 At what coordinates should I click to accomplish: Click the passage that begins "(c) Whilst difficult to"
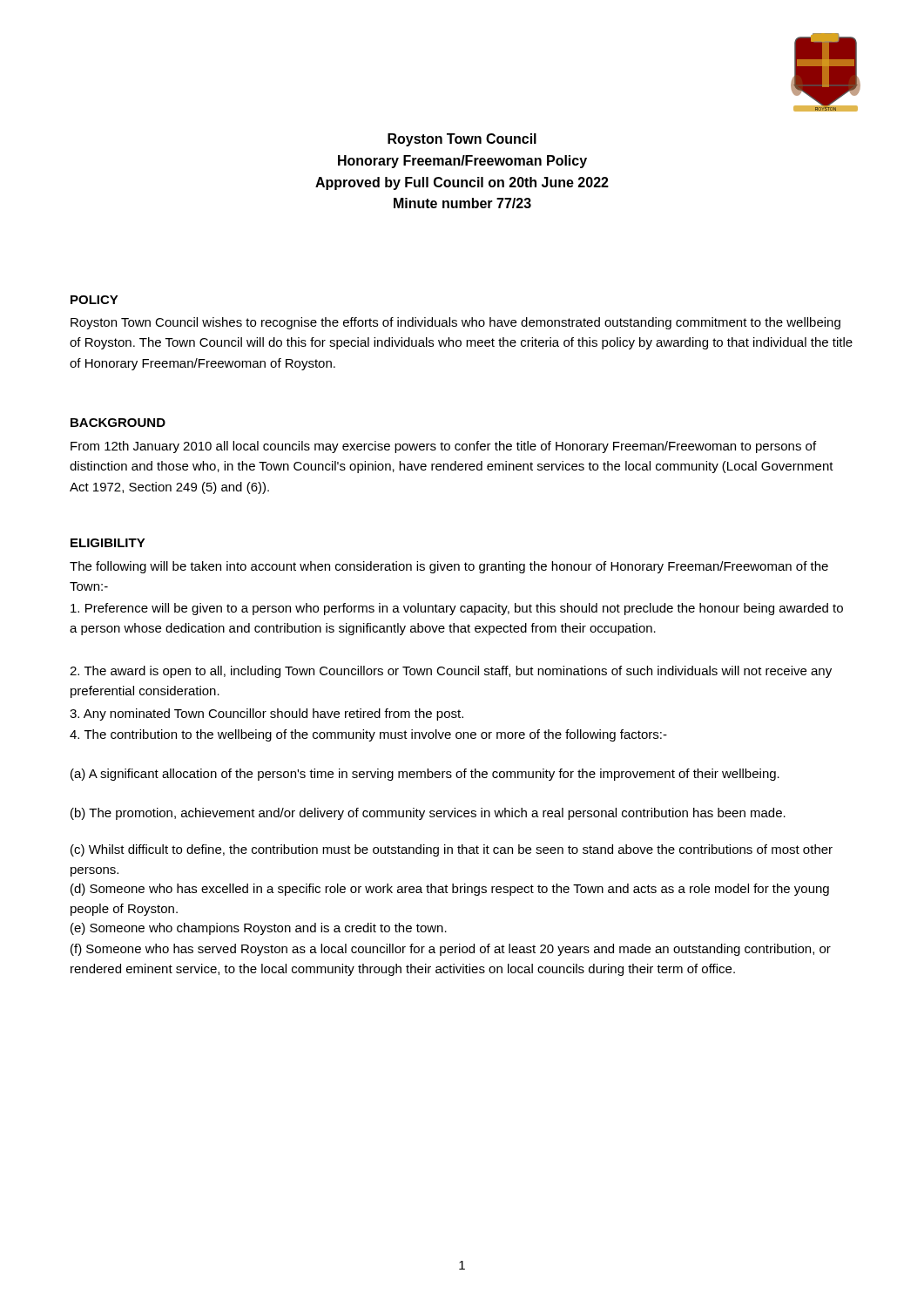[x=462, y=859]
